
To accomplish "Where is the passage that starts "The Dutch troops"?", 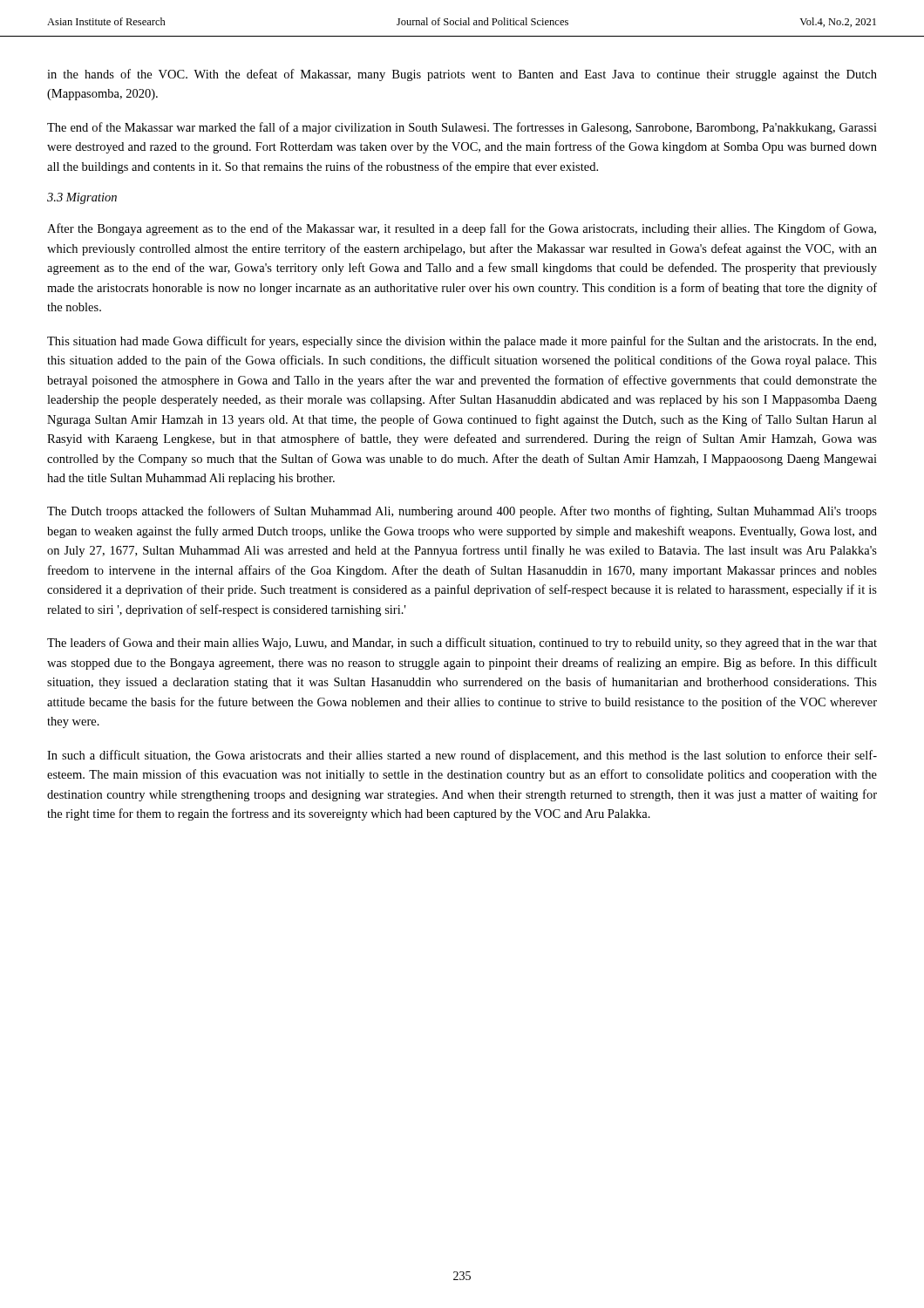I will point(462,561).
